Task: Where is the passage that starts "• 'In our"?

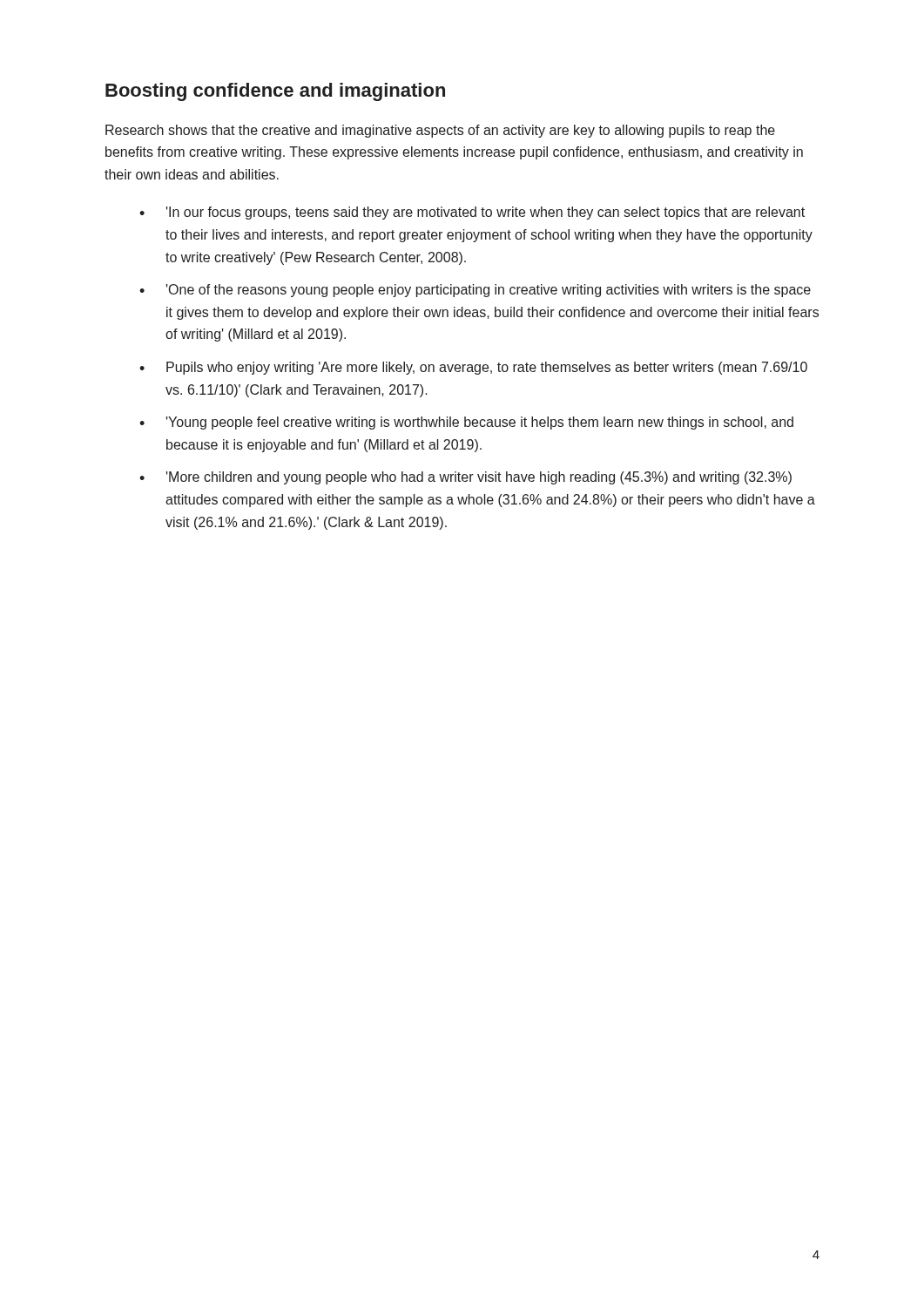Action: point(479,235)
